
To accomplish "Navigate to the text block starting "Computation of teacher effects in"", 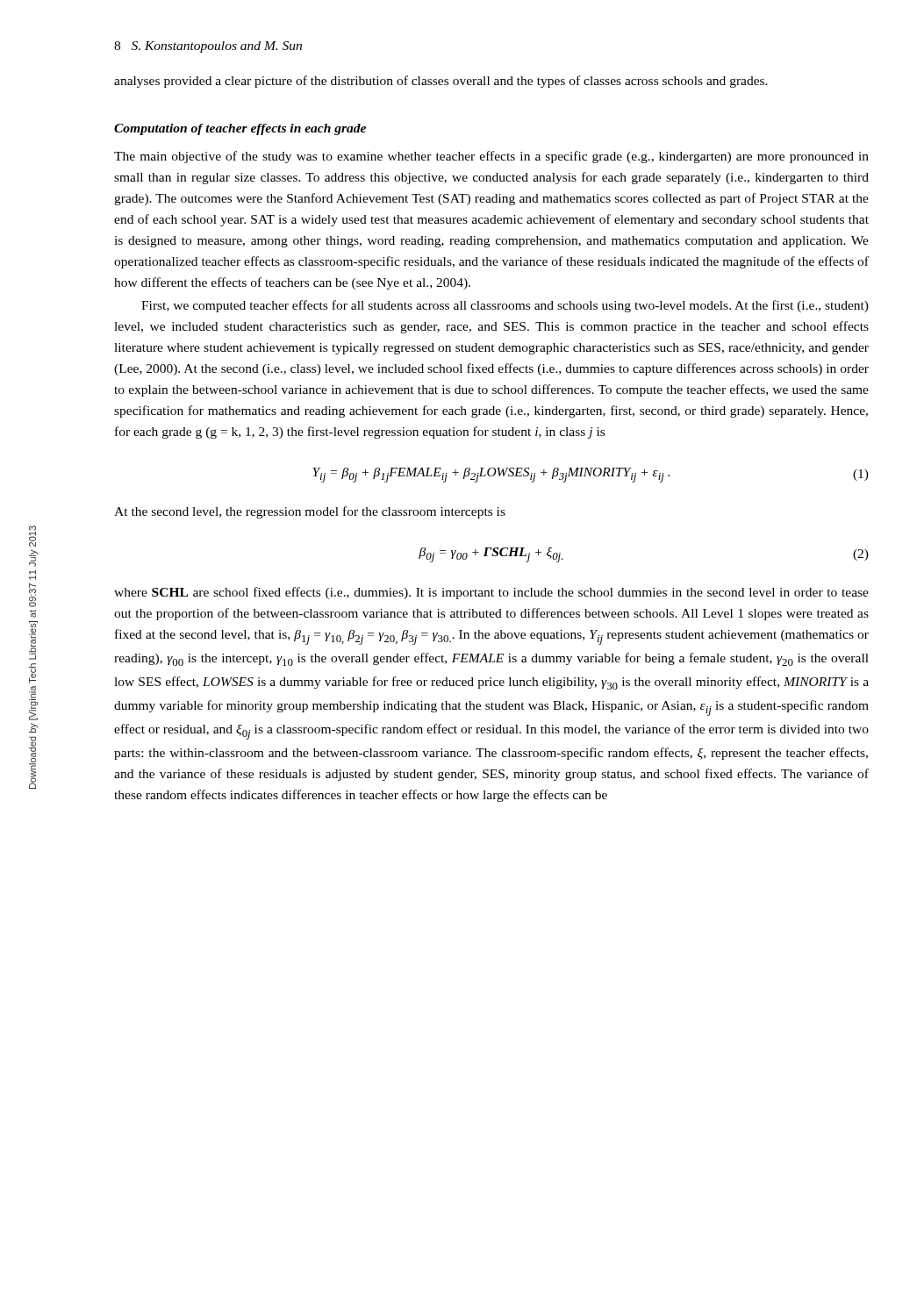I will (x=240, y=128).
